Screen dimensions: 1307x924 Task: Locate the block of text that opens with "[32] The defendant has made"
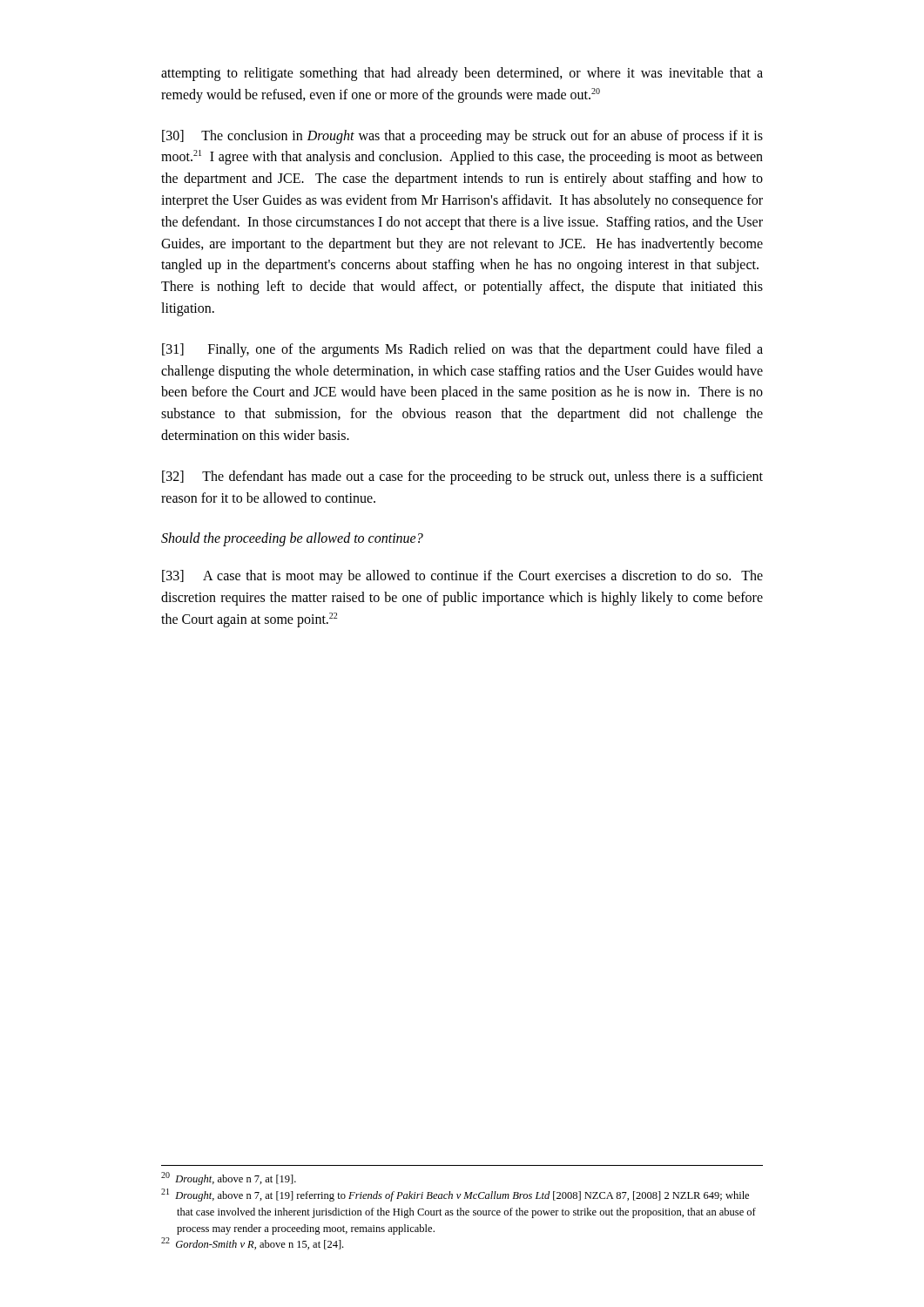tap(462, 487)
